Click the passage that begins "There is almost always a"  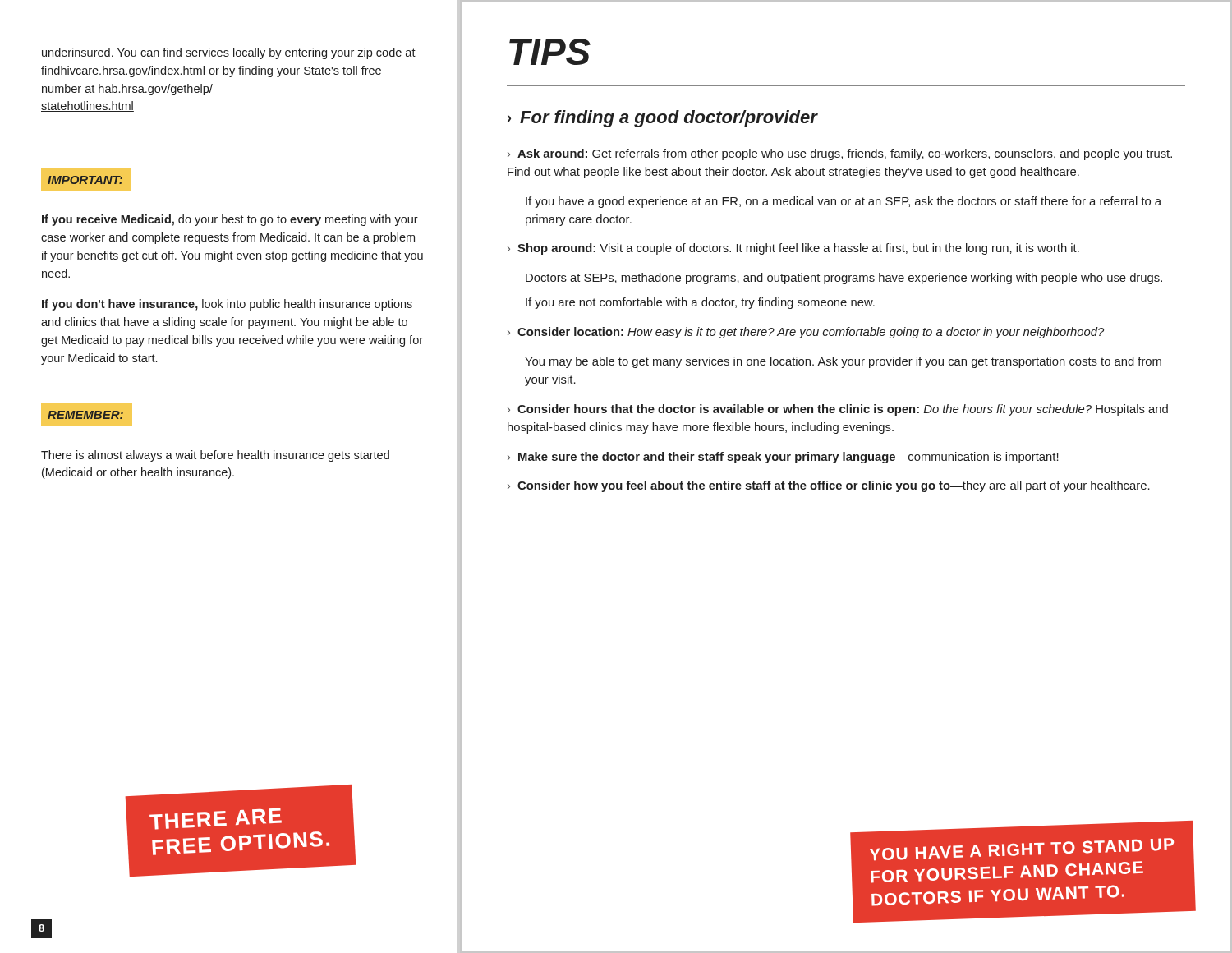pyautogui.click(x=233, y=464)
